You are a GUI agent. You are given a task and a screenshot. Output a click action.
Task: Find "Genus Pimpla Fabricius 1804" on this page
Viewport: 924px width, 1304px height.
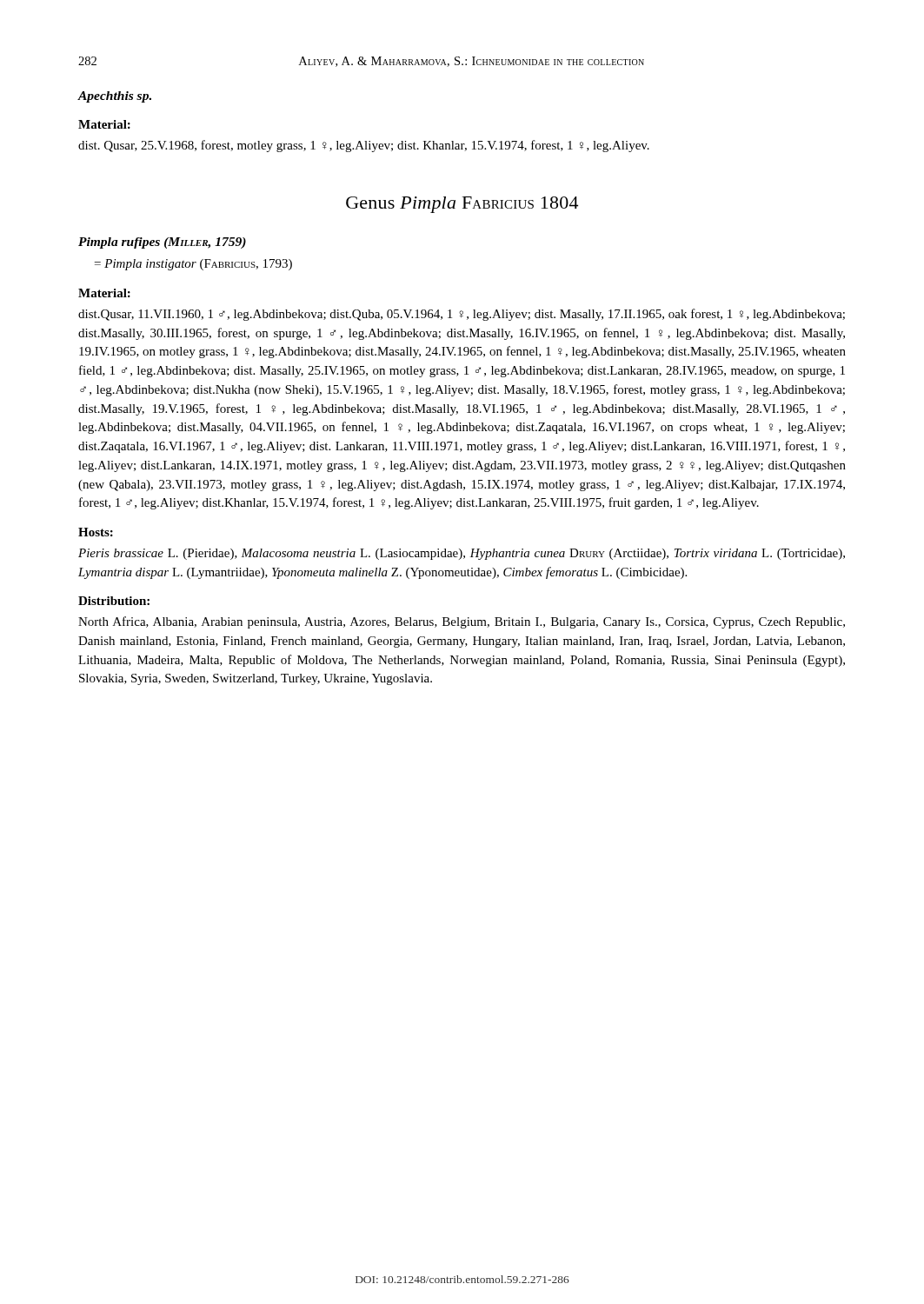[462, 202]
